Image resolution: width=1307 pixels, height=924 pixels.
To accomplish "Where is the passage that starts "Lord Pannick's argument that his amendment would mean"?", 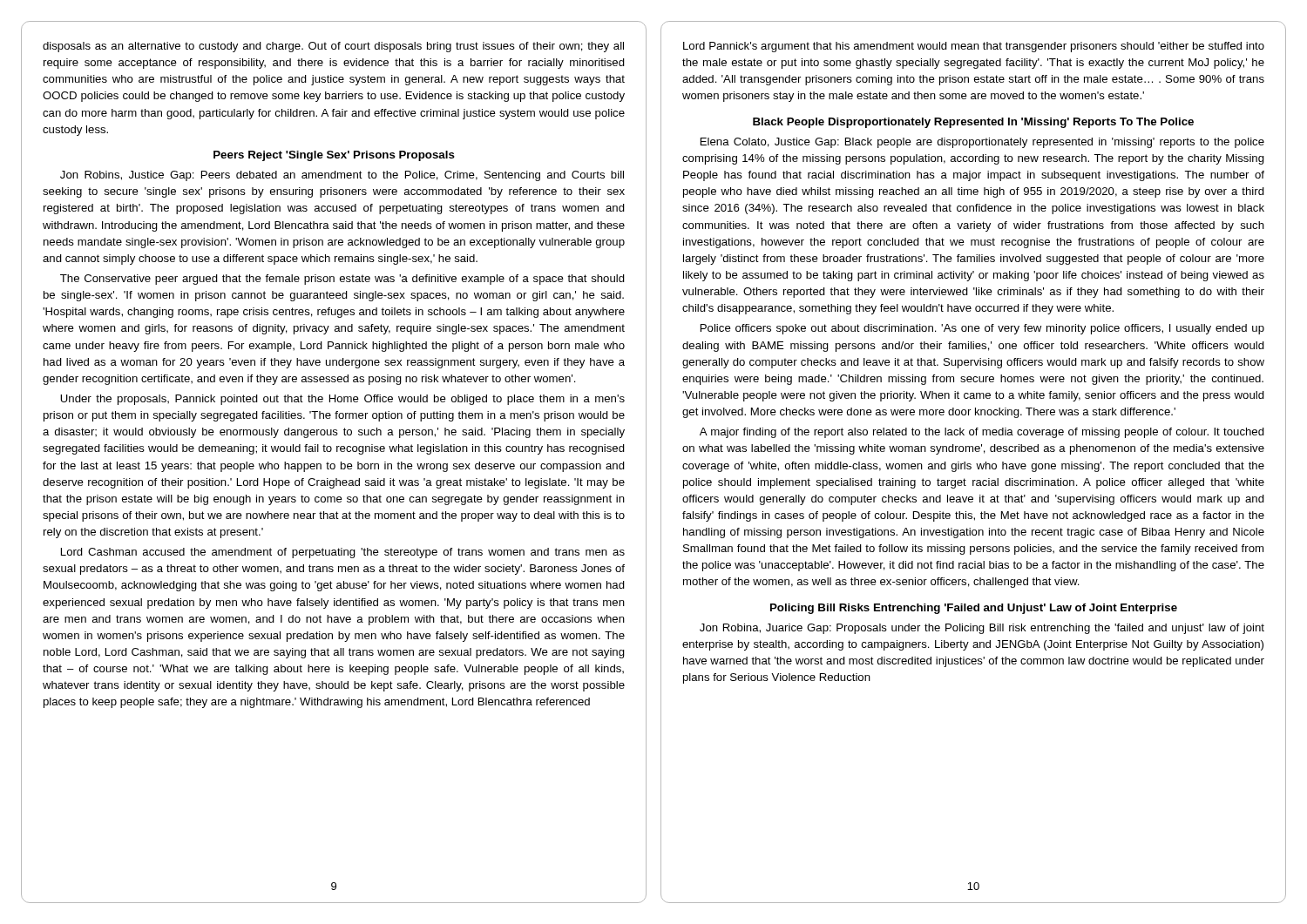I will 973,71.
